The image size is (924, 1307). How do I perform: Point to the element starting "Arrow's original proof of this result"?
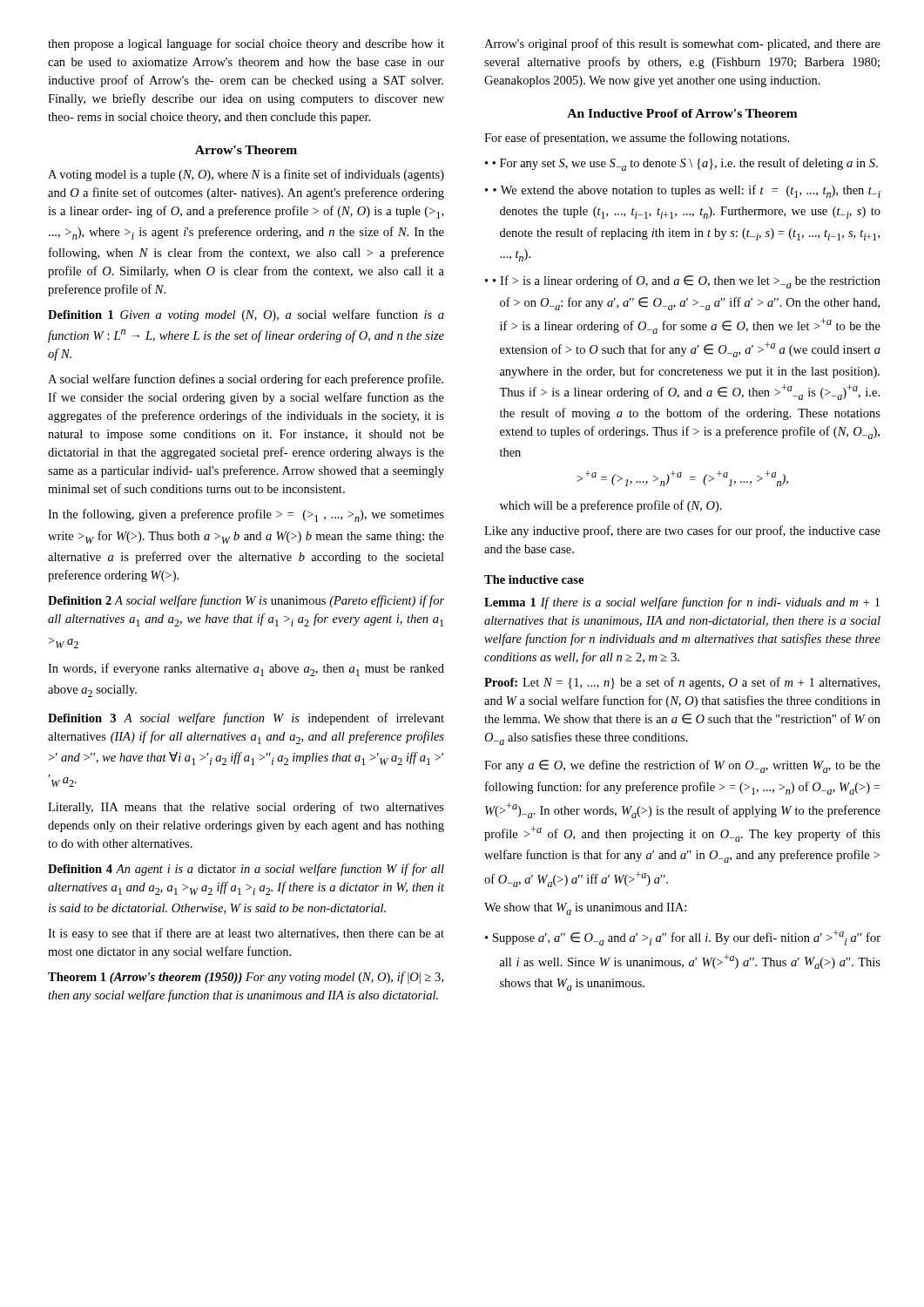[682, 62]
